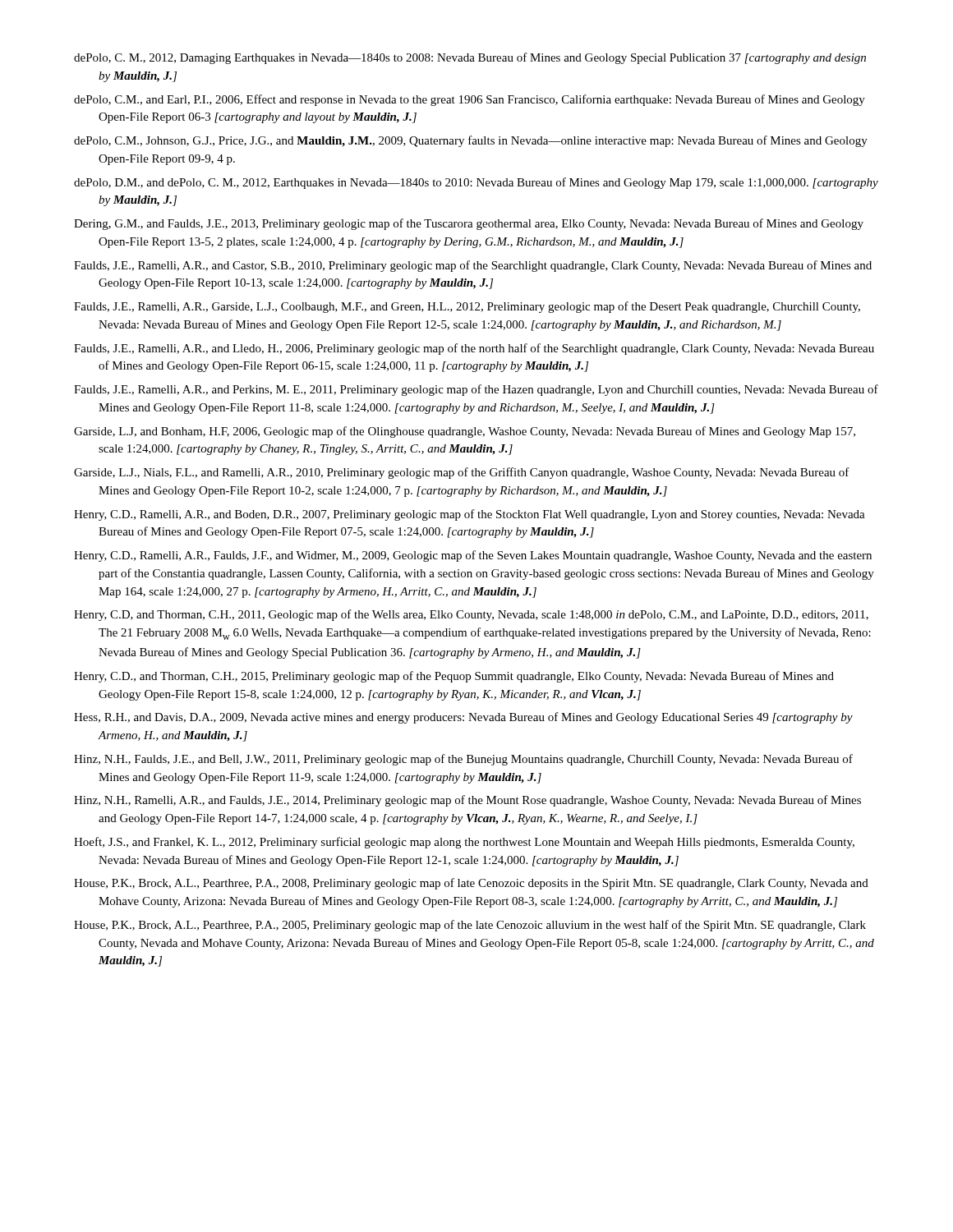Navigate to the region starting "Hess, R.H., and Davis, D.A., 2009,"
Viewport: 953px width, 1232px height.
point(463,726)
